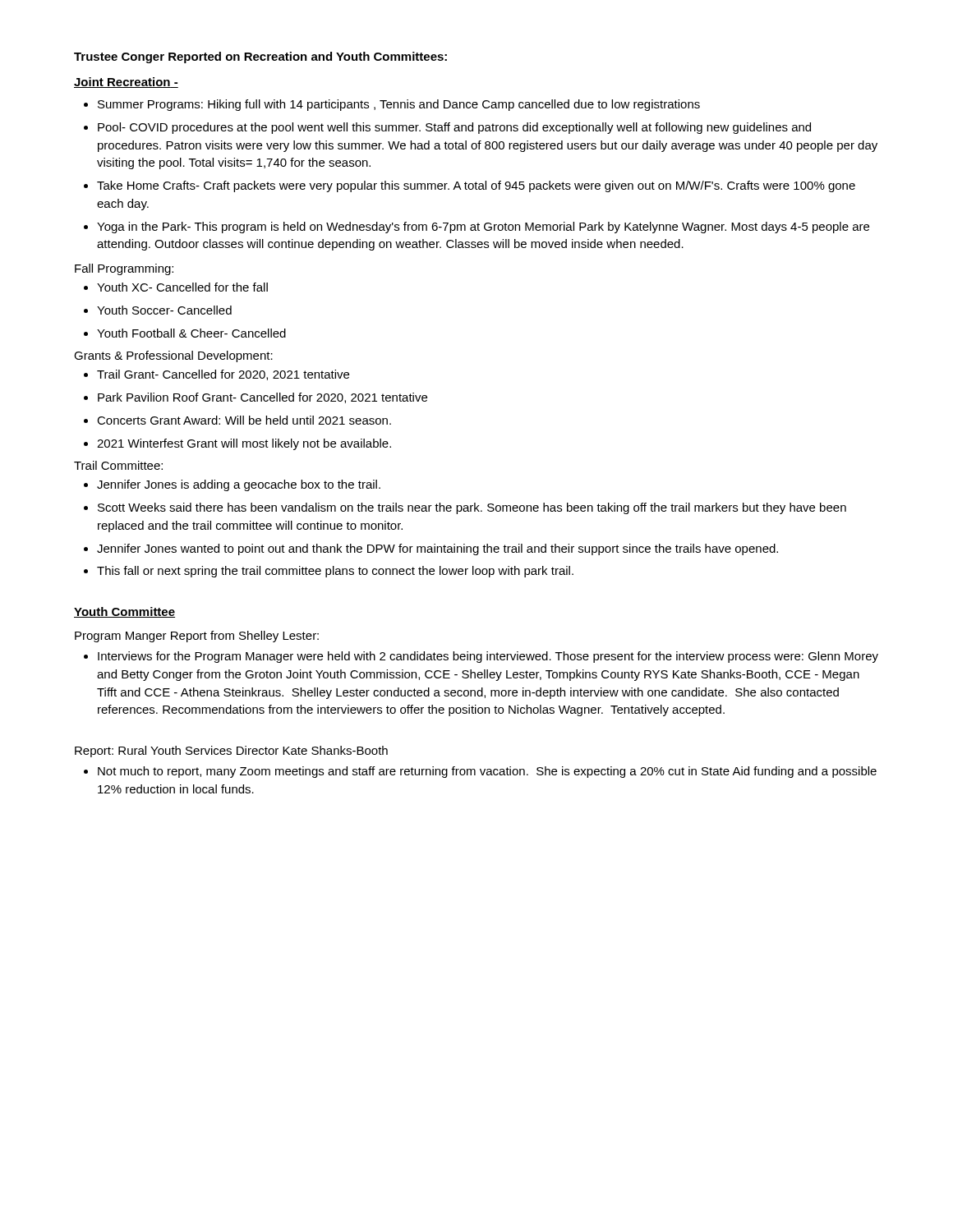Navigate to the block starting "Jennifer Jones is"
Image resolution: width=953 pixels, height=1232 pixels.
pos(239,484)
